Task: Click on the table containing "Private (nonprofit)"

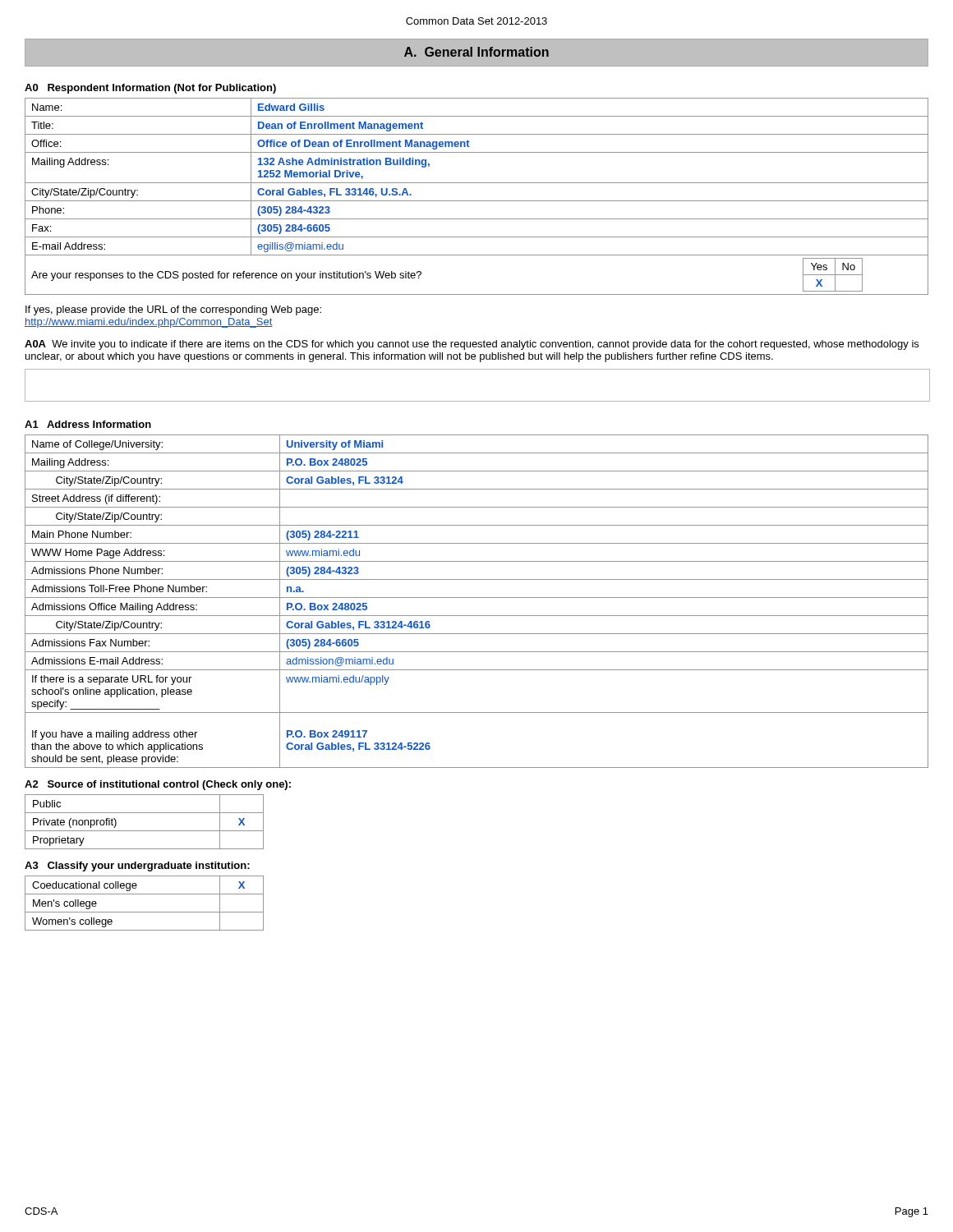Action: (476, 822)
